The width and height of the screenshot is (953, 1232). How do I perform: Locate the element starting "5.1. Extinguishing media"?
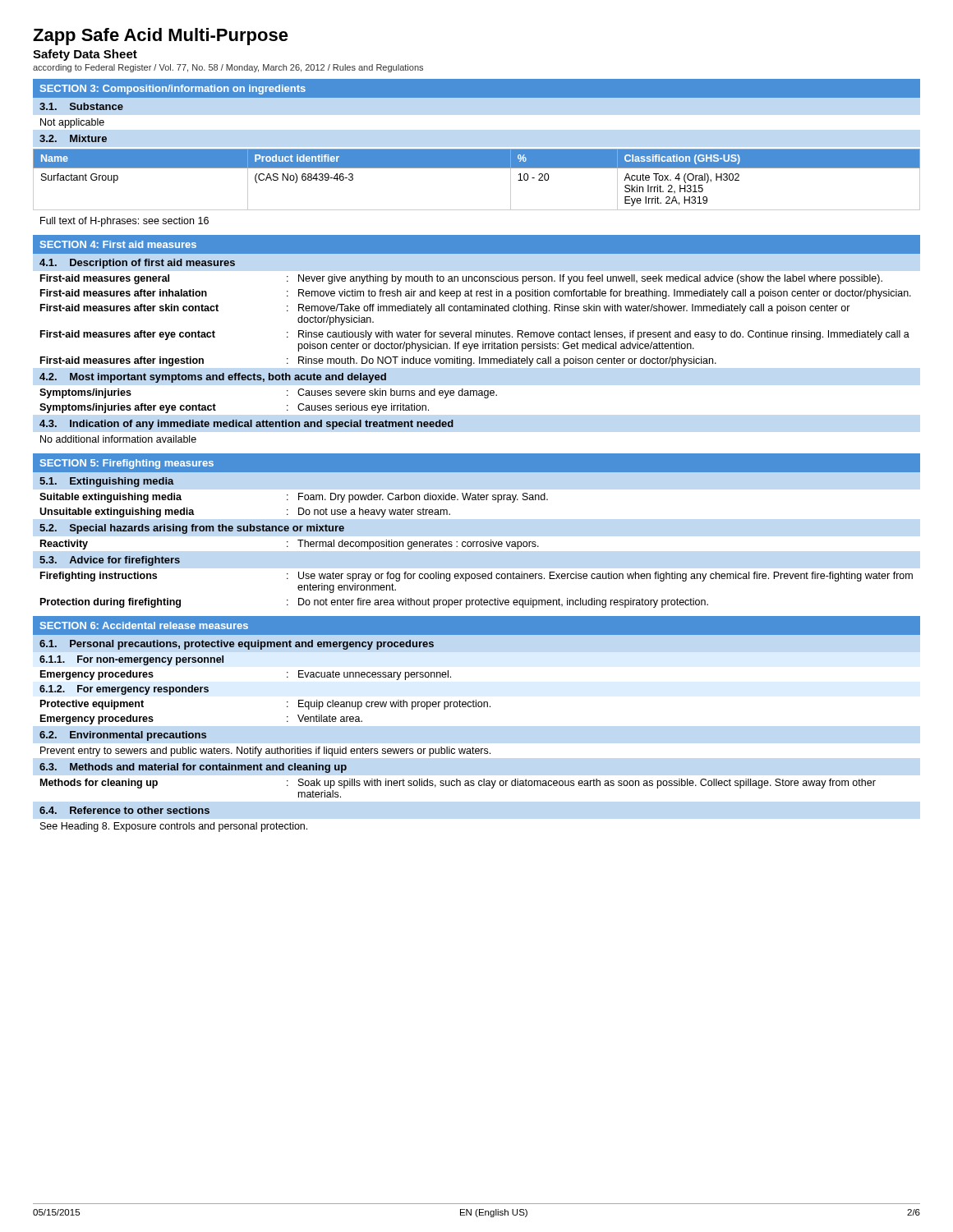click(x=106, y=481)
